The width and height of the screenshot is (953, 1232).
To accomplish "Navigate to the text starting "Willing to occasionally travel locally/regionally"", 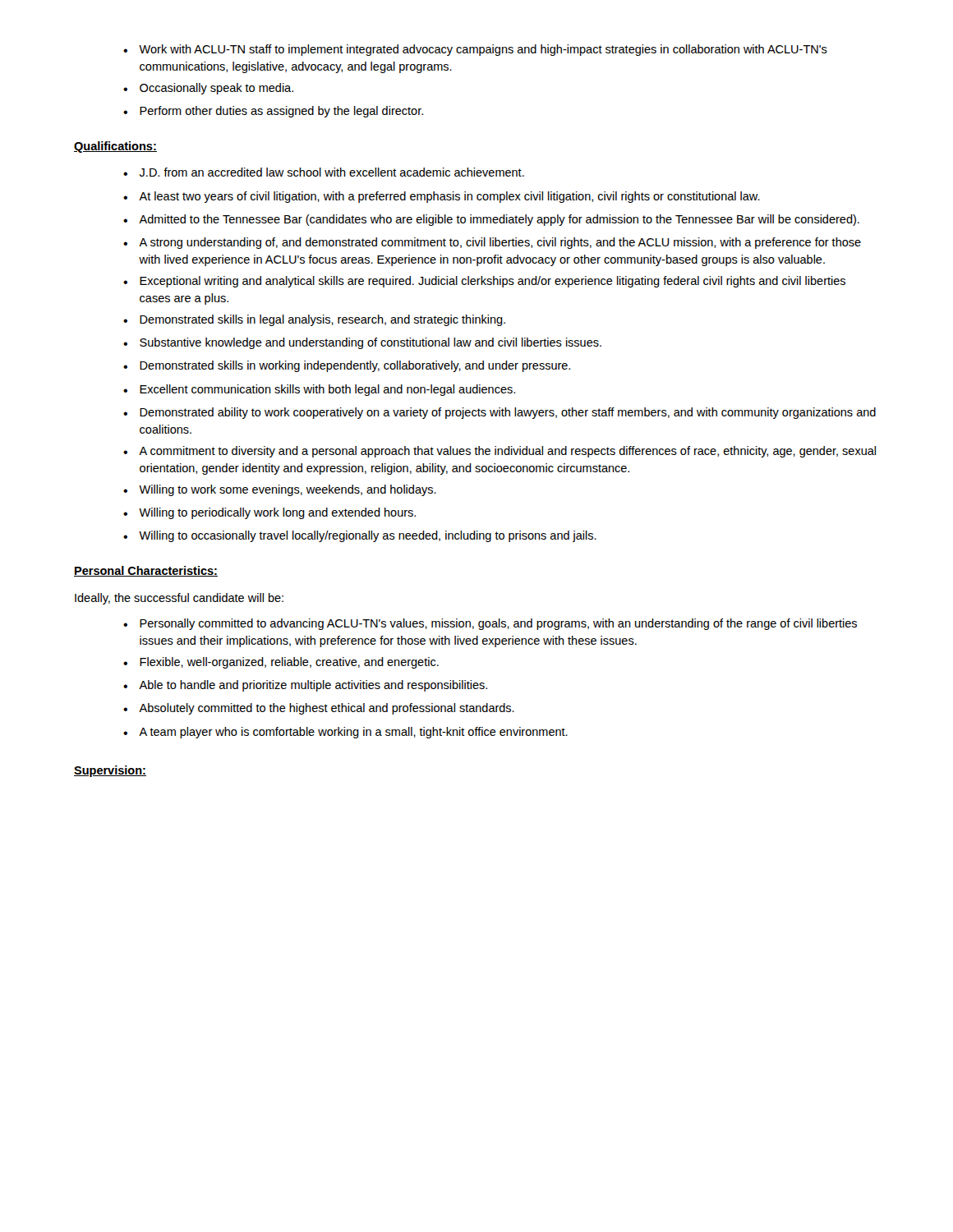I will point(476,537).
